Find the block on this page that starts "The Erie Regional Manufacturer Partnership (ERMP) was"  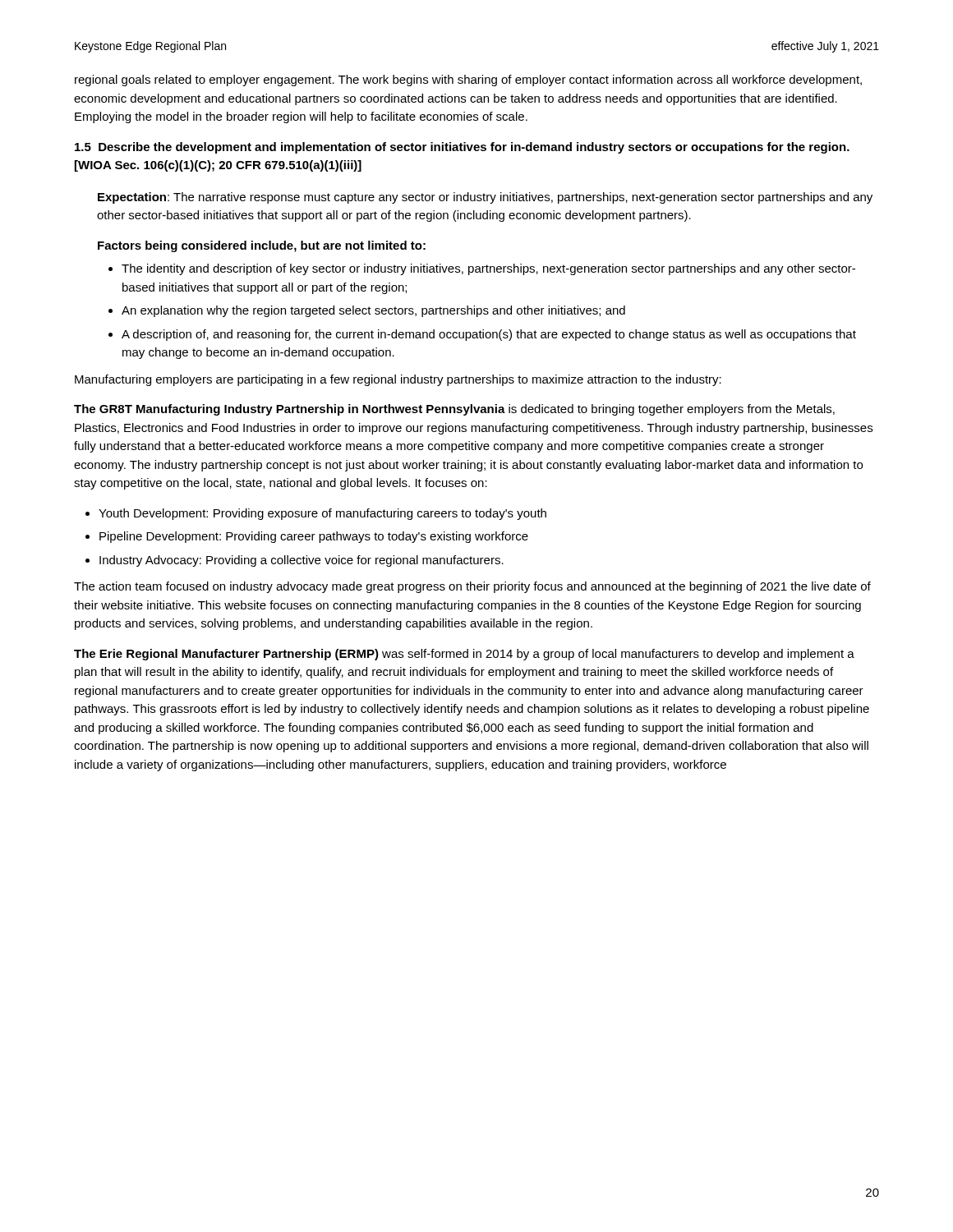tap(472, 708)
